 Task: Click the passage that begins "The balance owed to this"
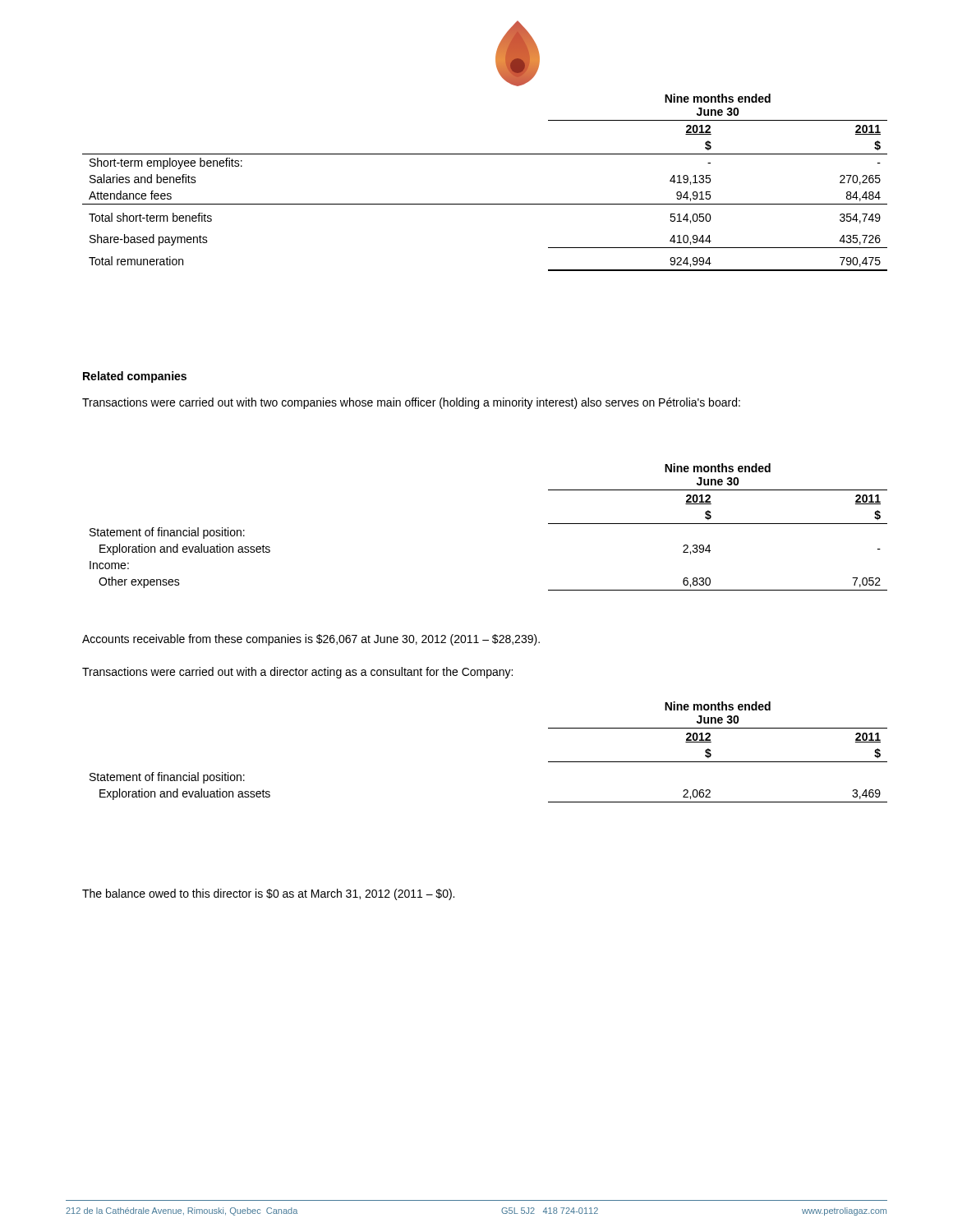click(x=269, y=894)
